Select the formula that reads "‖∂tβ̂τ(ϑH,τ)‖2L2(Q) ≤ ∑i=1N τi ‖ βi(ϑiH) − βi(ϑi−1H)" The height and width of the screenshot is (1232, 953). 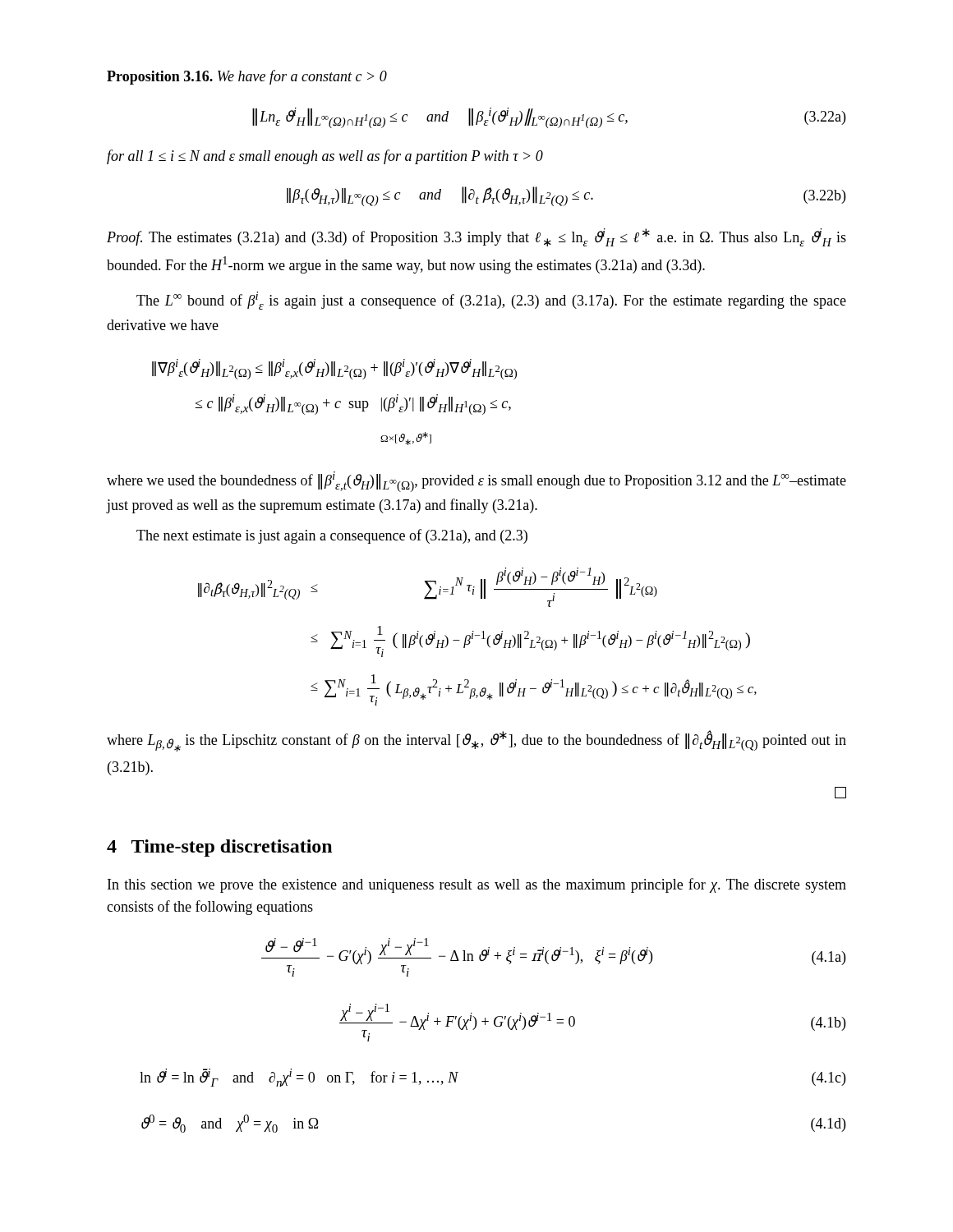pyautogui.click(x=476, y=637)
